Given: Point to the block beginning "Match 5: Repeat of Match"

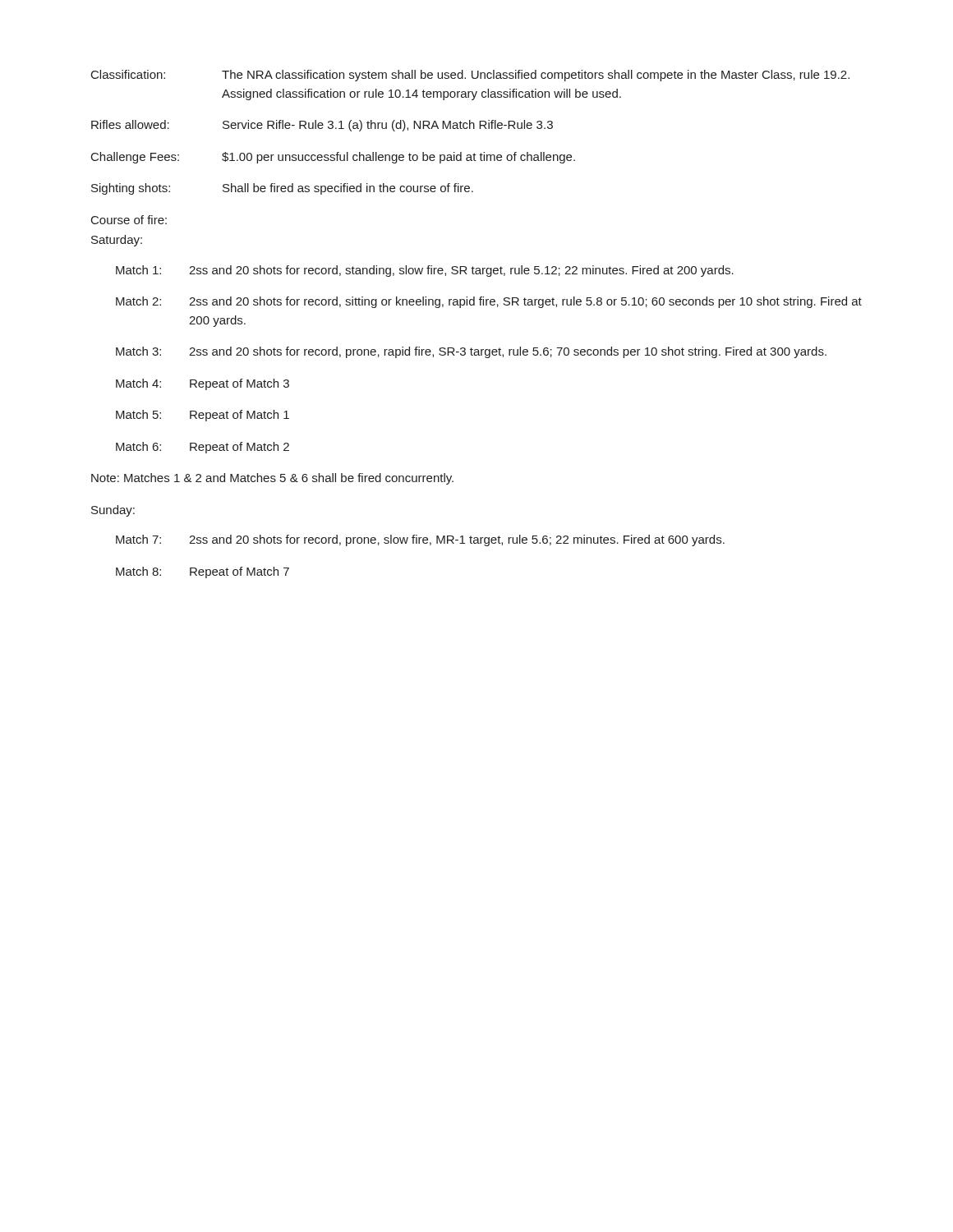Looking at the screenshot, I should (x=203, y=416).
